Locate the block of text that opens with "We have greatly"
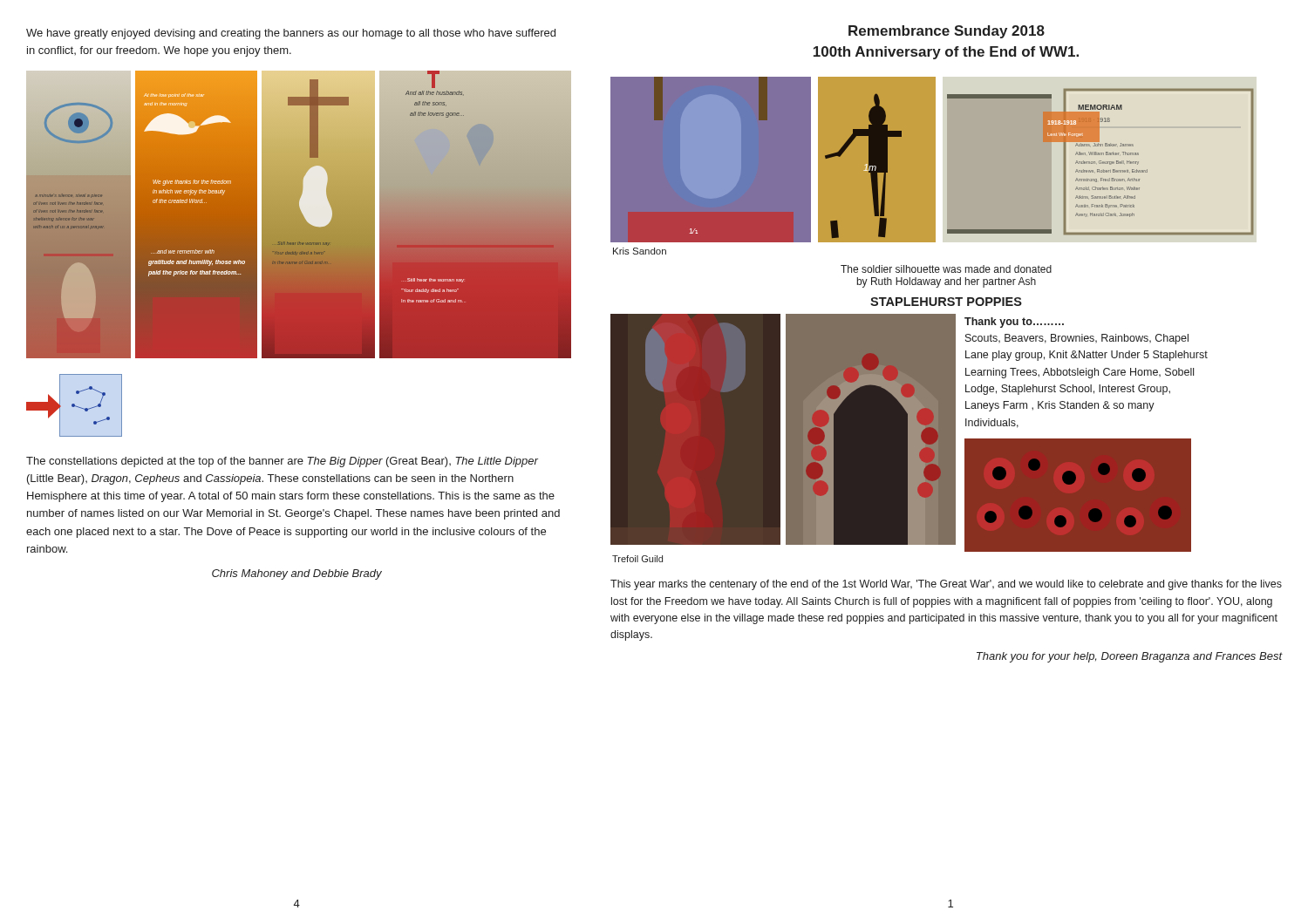The height and width of the screenshot is (924, 1308). (x=291, y=41)
